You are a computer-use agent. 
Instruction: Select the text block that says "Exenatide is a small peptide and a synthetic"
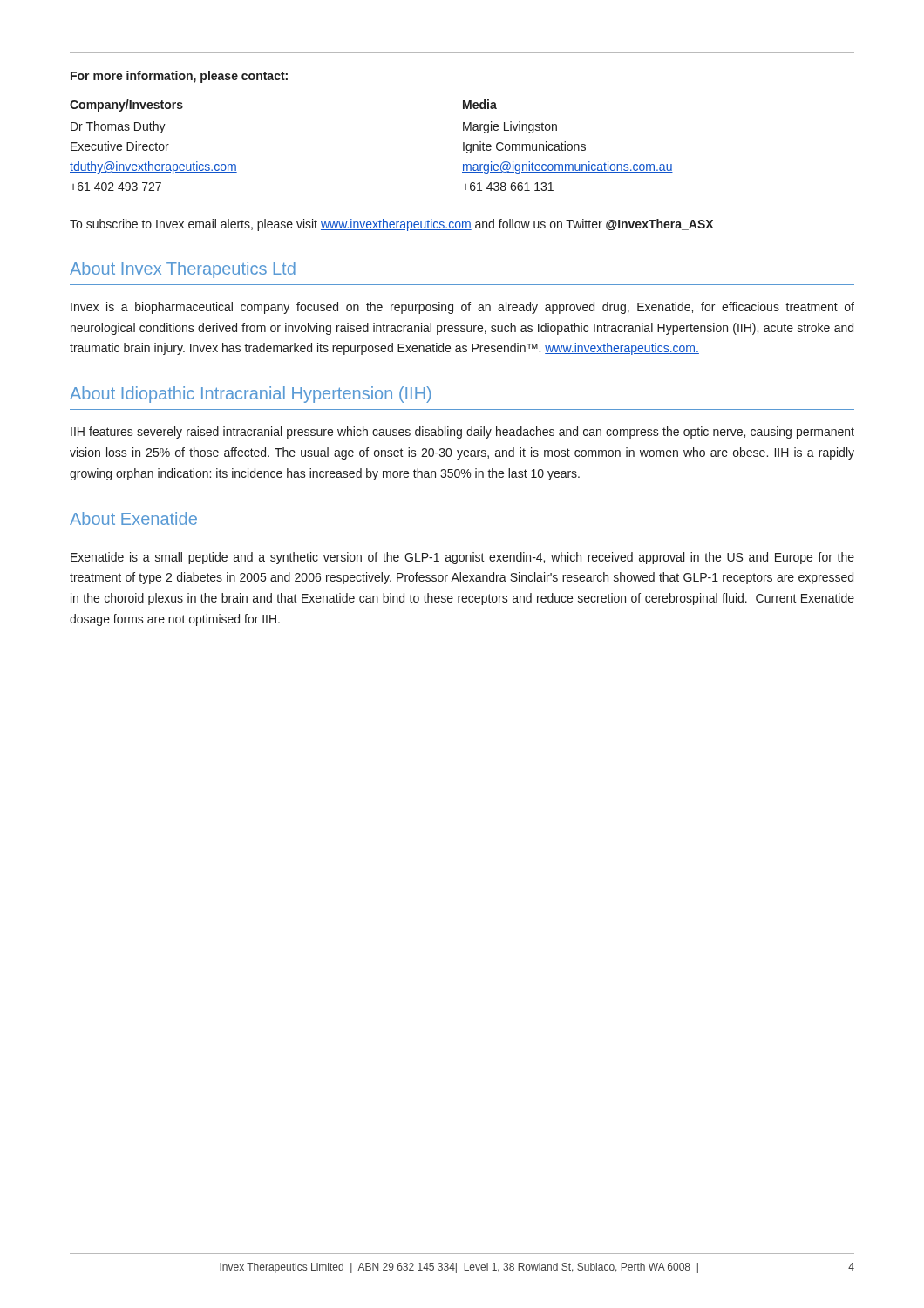(x=462, y=588)
